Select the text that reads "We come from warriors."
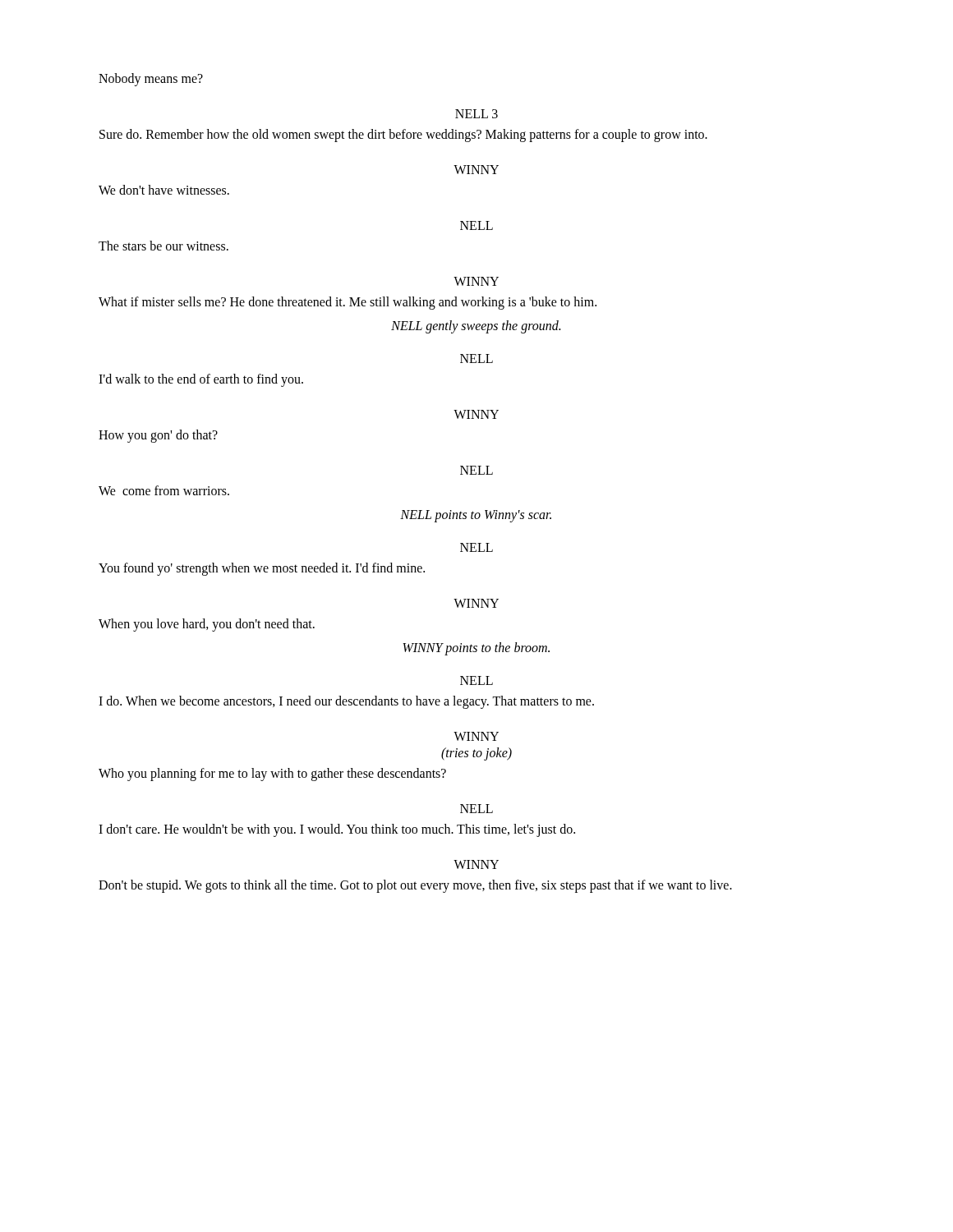 (x=164, y=490)
